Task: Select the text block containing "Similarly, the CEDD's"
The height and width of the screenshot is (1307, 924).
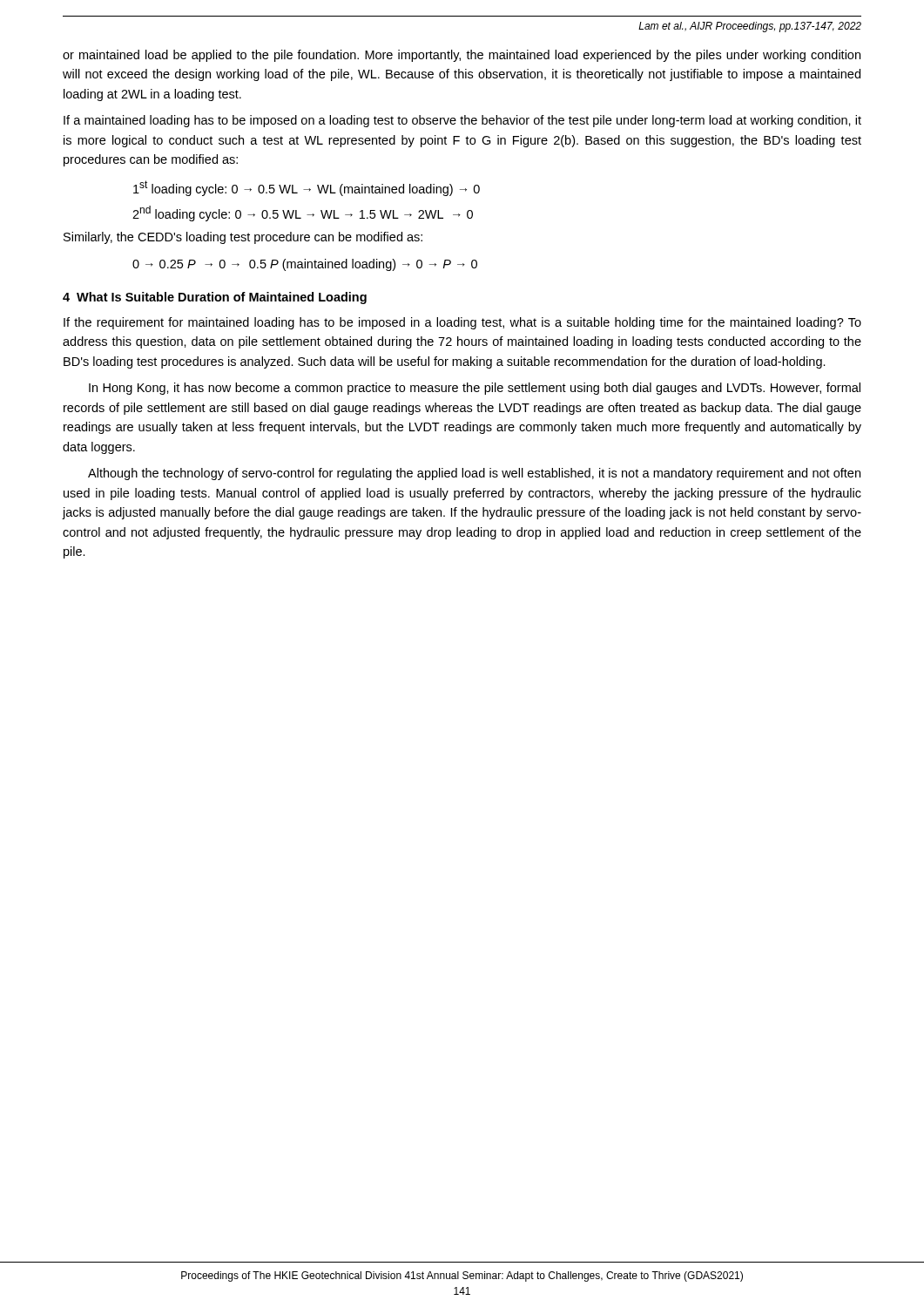Action: [243, 238]
